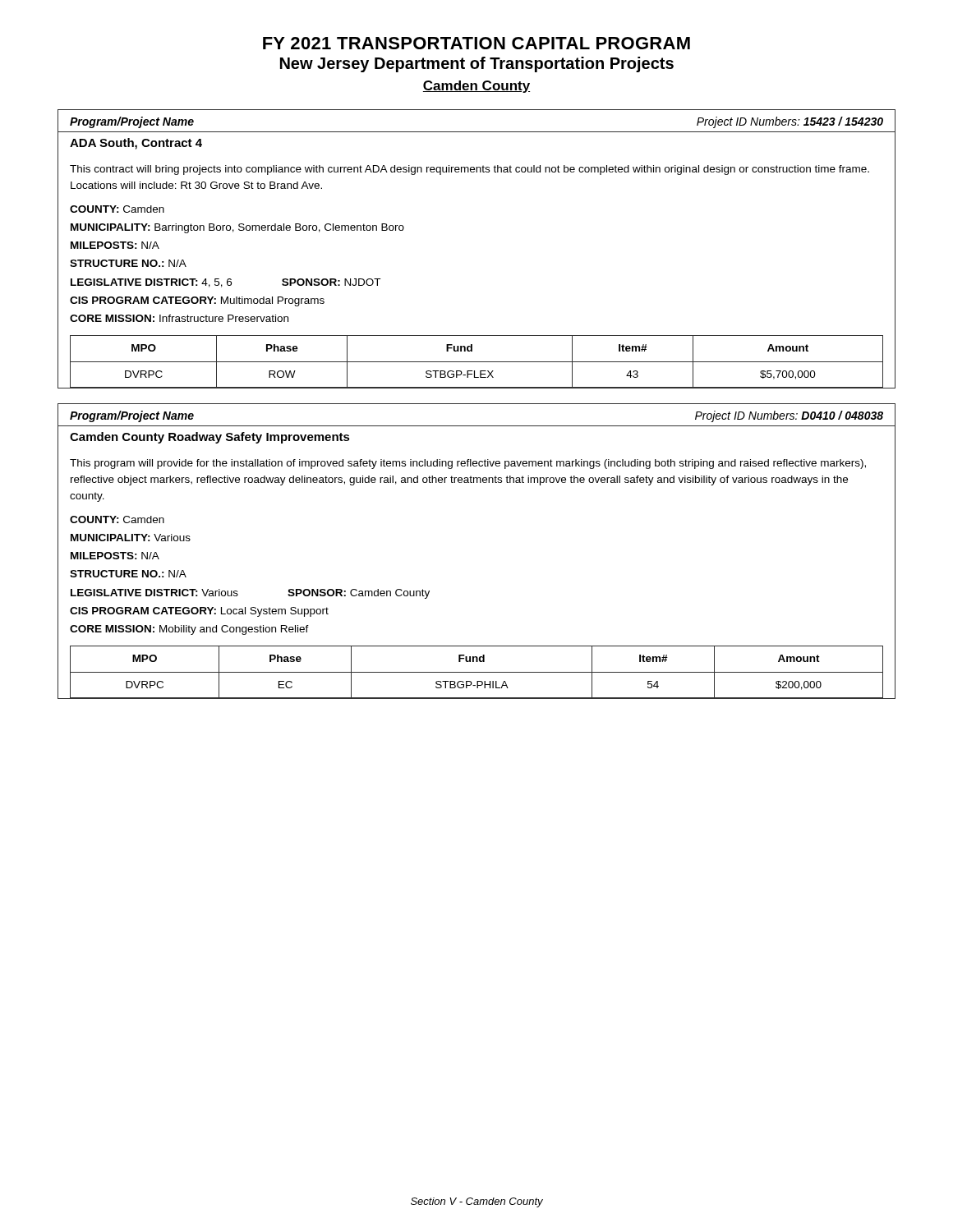This screenshot has width=953, height=1232.
Task: Click the passage that begins "CORE MISSION: Infrastructure"
Action: click(180, 318)
